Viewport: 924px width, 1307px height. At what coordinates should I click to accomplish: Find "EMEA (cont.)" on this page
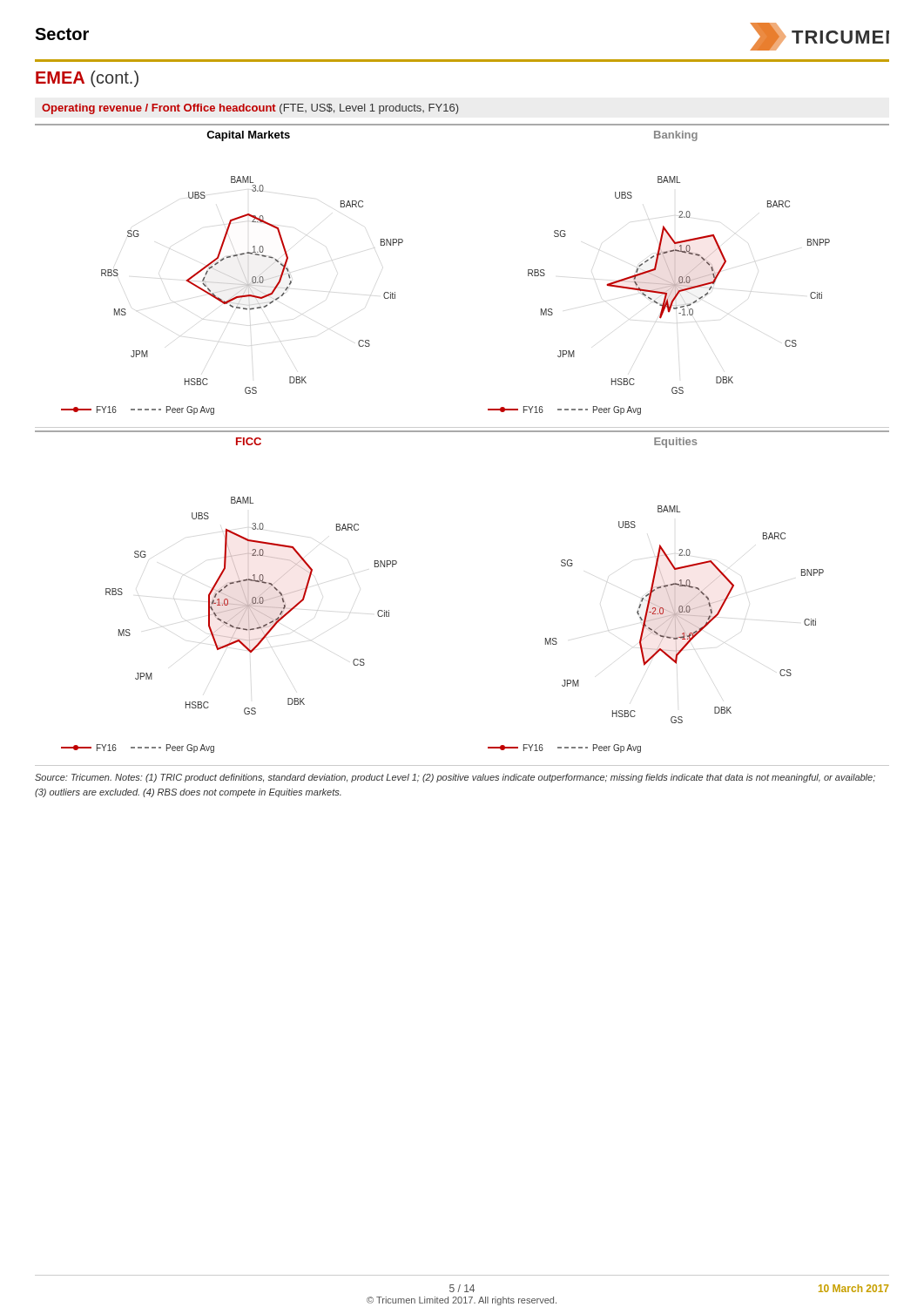tap(87, 78)
